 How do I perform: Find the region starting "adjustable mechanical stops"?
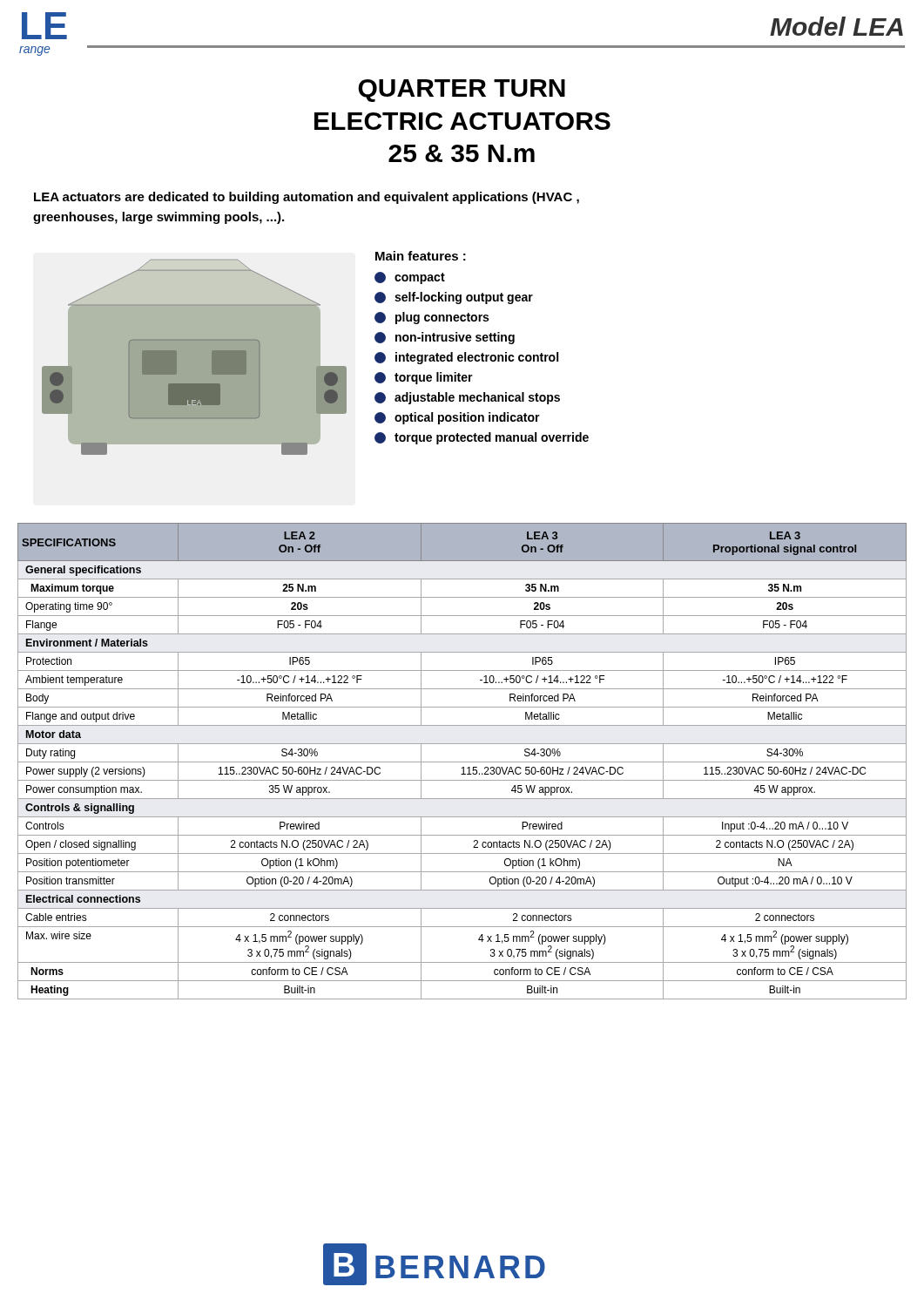467,397
